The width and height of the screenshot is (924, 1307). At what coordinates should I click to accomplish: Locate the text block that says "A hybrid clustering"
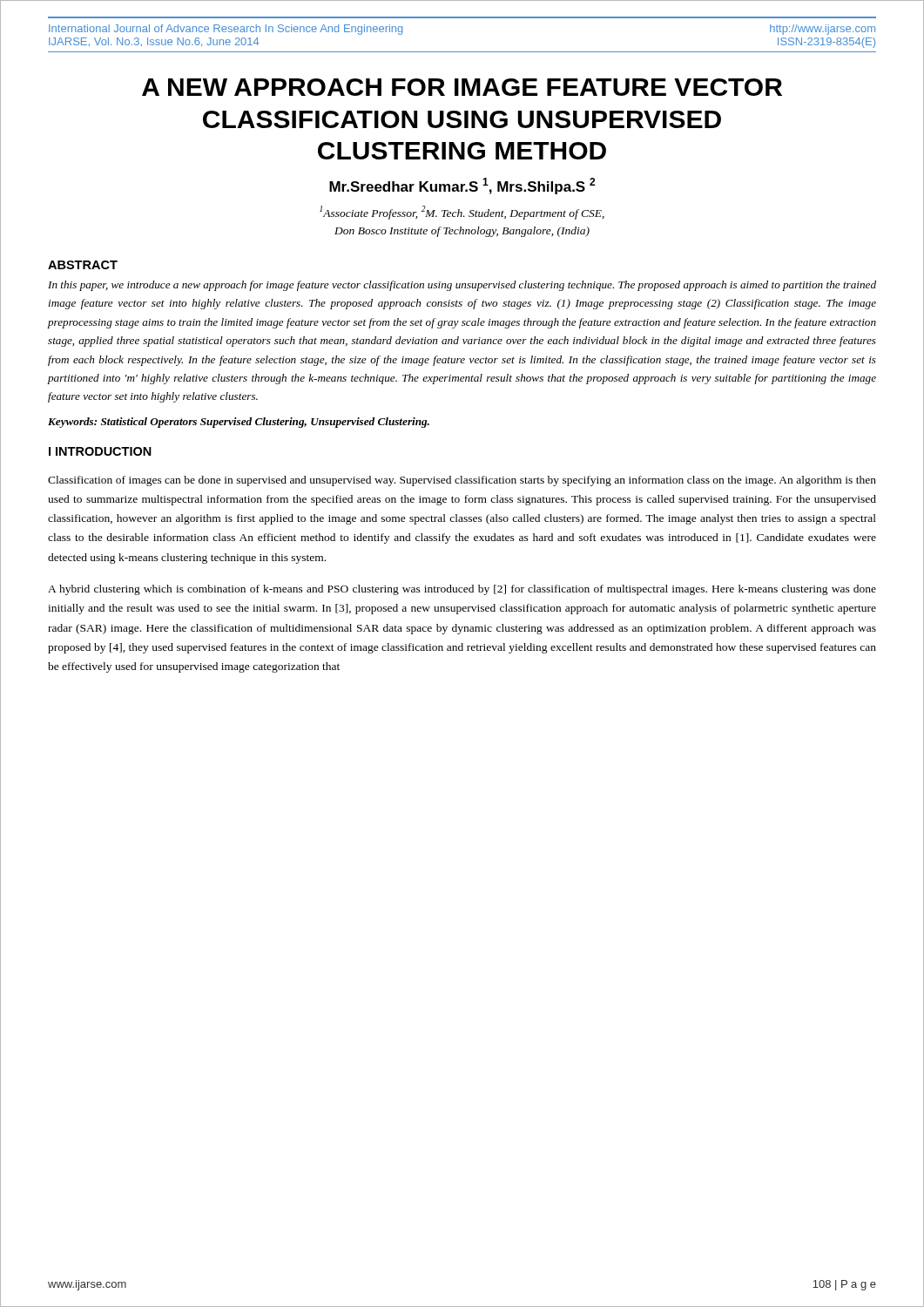click(x=462, y=628)
